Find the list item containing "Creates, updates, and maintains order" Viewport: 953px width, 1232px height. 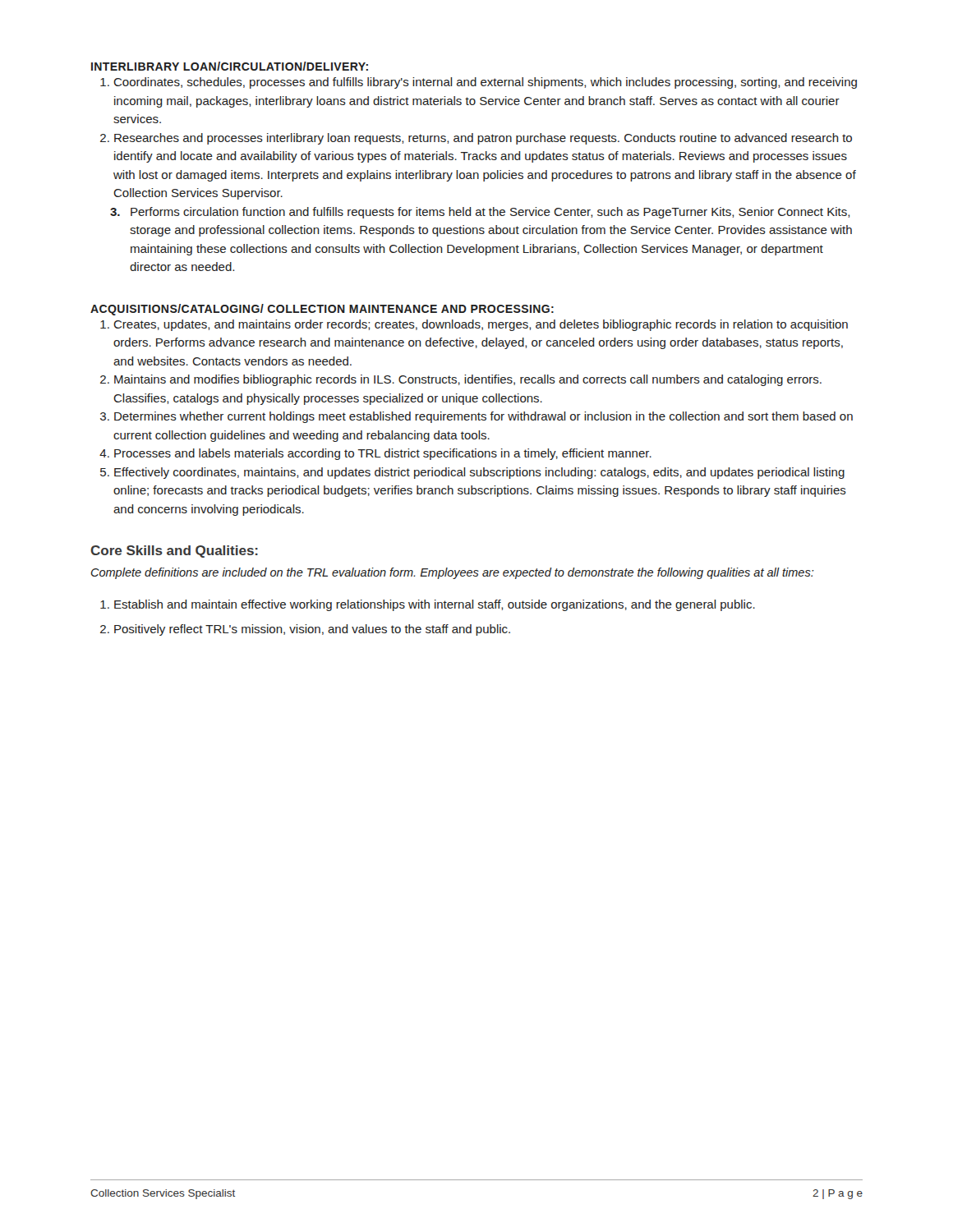(488, 343)
